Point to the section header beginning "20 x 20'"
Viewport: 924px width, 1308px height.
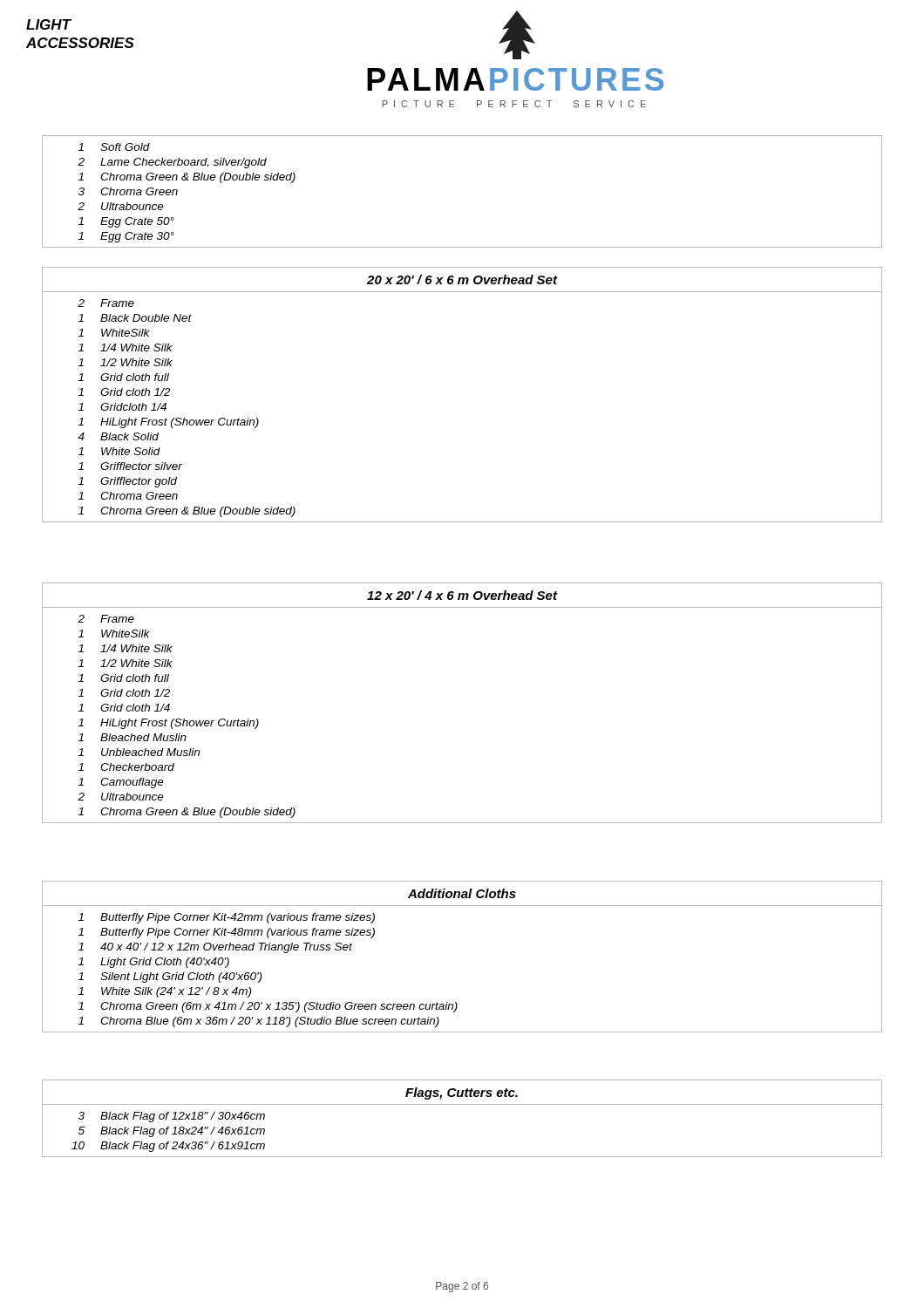462,279
